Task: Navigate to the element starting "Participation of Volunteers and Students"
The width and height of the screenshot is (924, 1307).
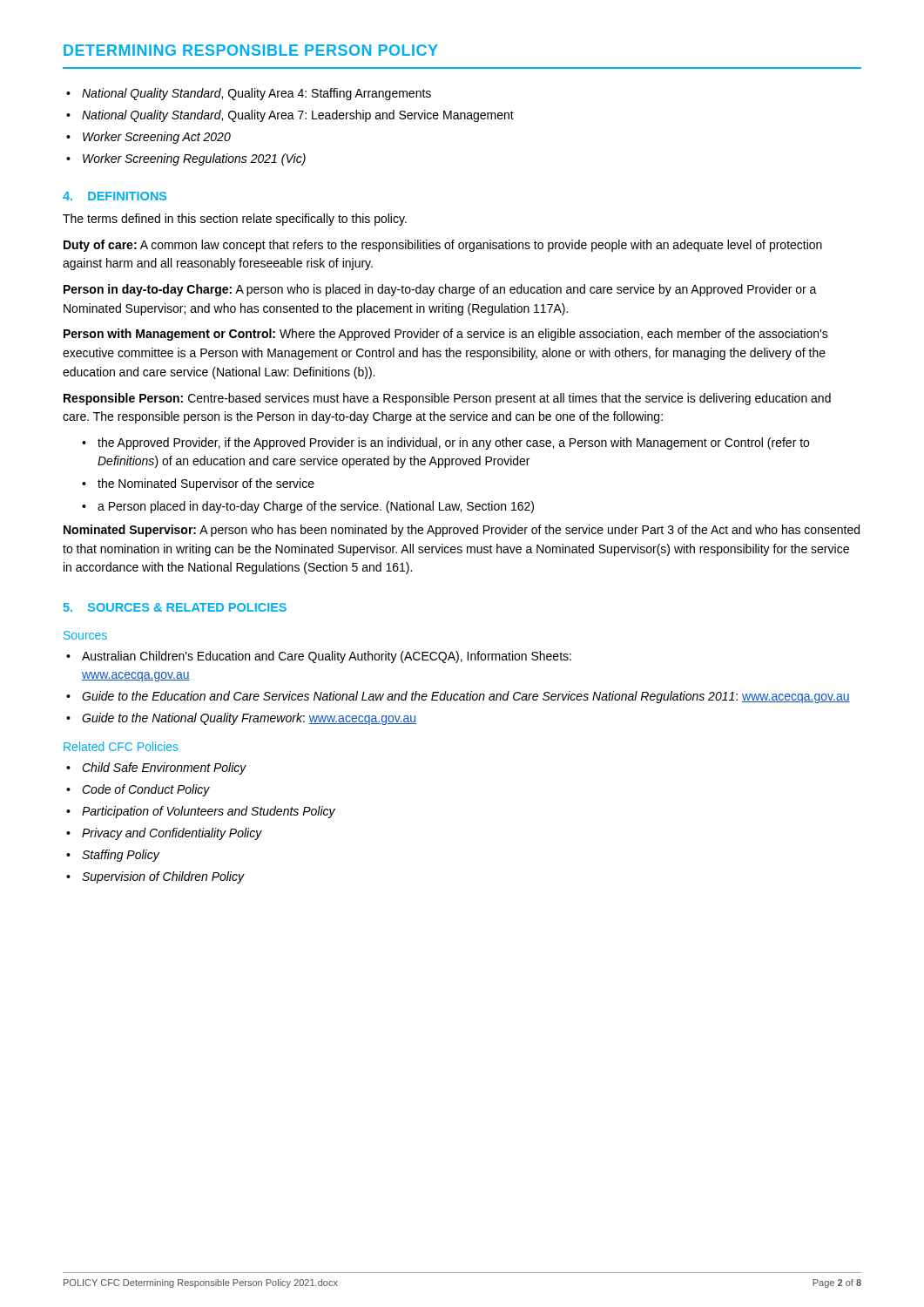Action: (208, 811)
